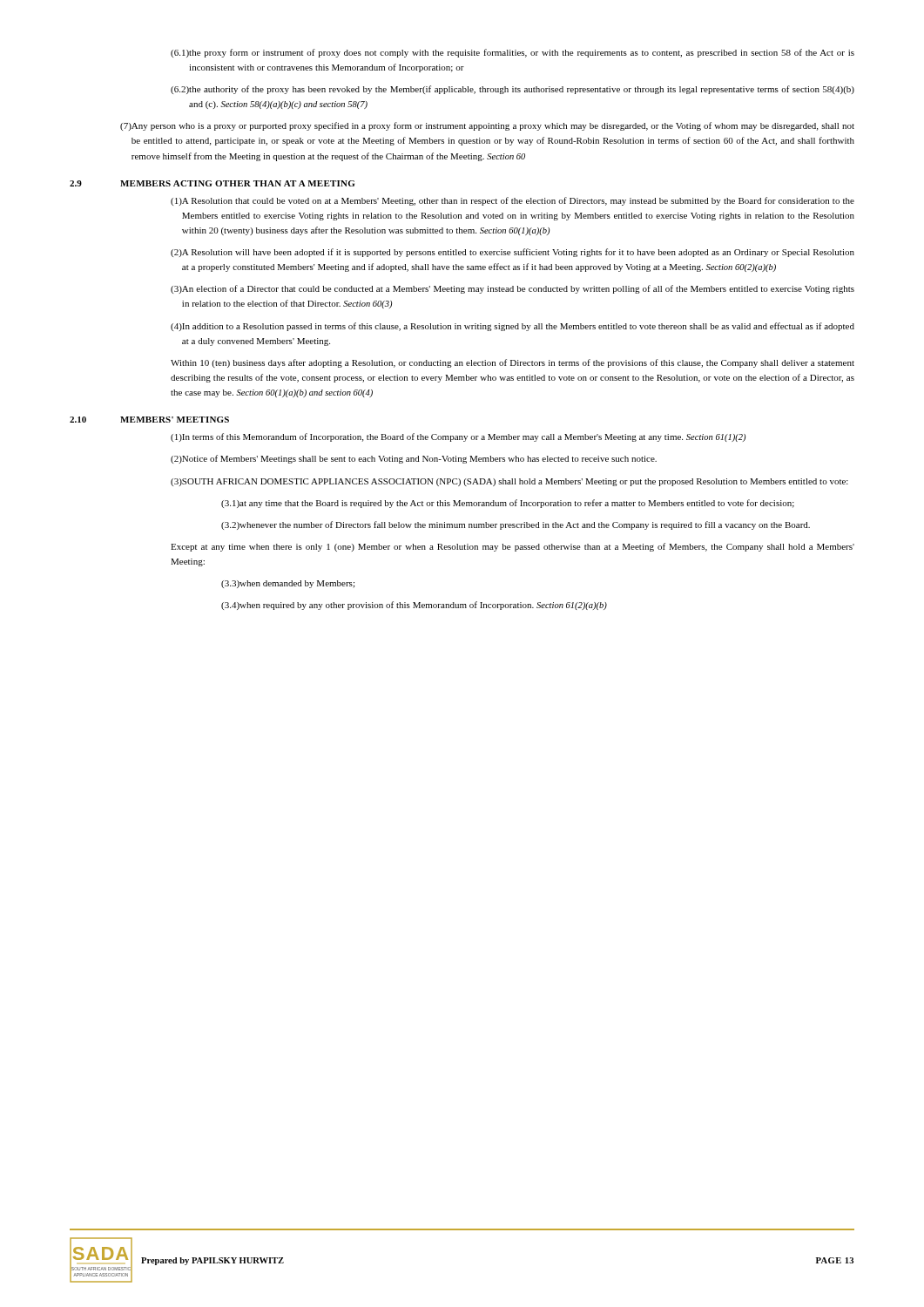Find the text block starting "(4) In addition to a Resolution passed"
Screen dimensions: 1307x924
point(462,334)
